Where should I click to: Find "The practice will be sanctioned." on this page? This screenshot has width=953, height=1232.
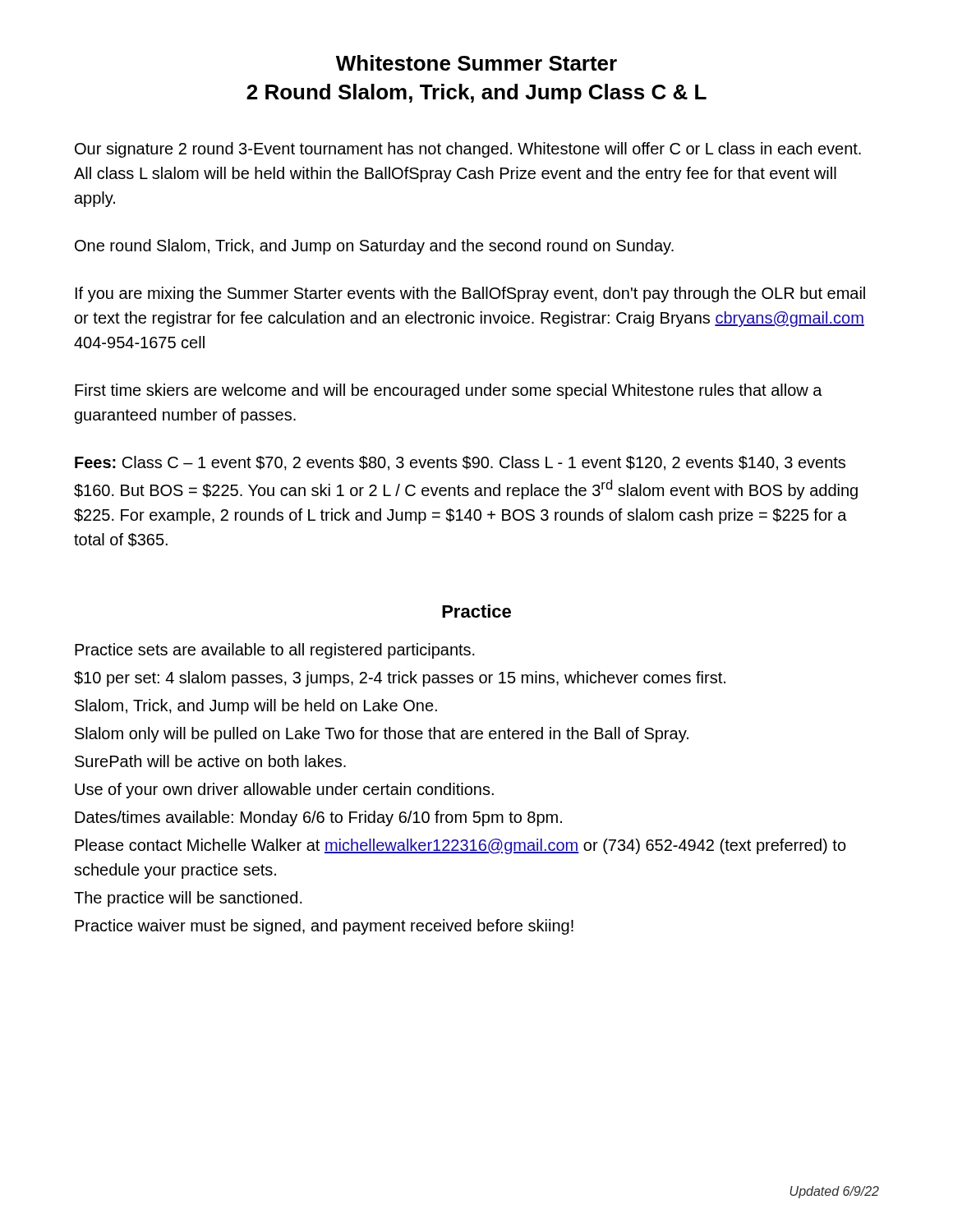(x=189, y=898)
